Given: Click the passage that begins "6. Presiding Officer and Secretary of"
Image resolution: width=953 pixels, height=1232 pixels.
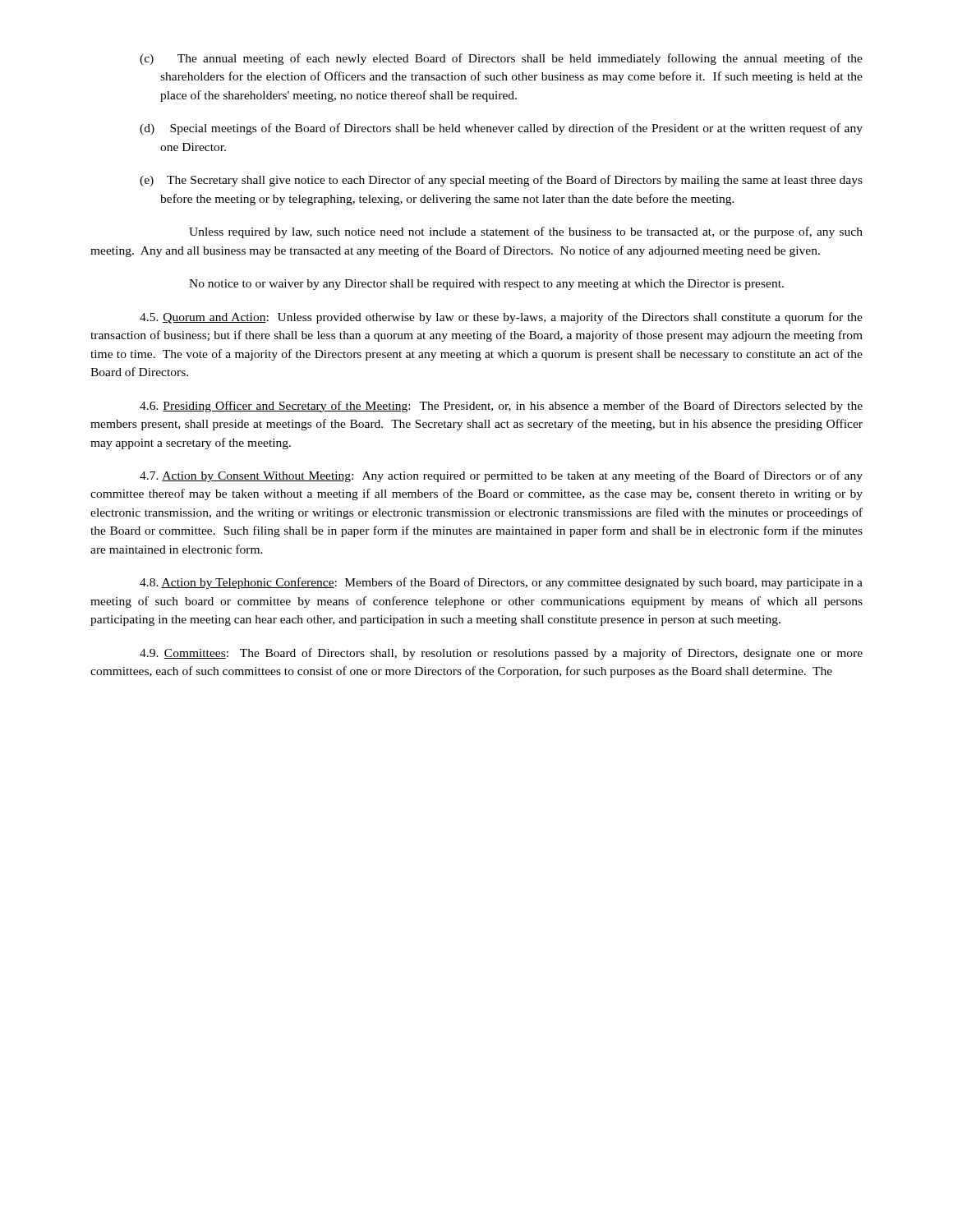Looking at the screenshot, I should tap(476, 423).
